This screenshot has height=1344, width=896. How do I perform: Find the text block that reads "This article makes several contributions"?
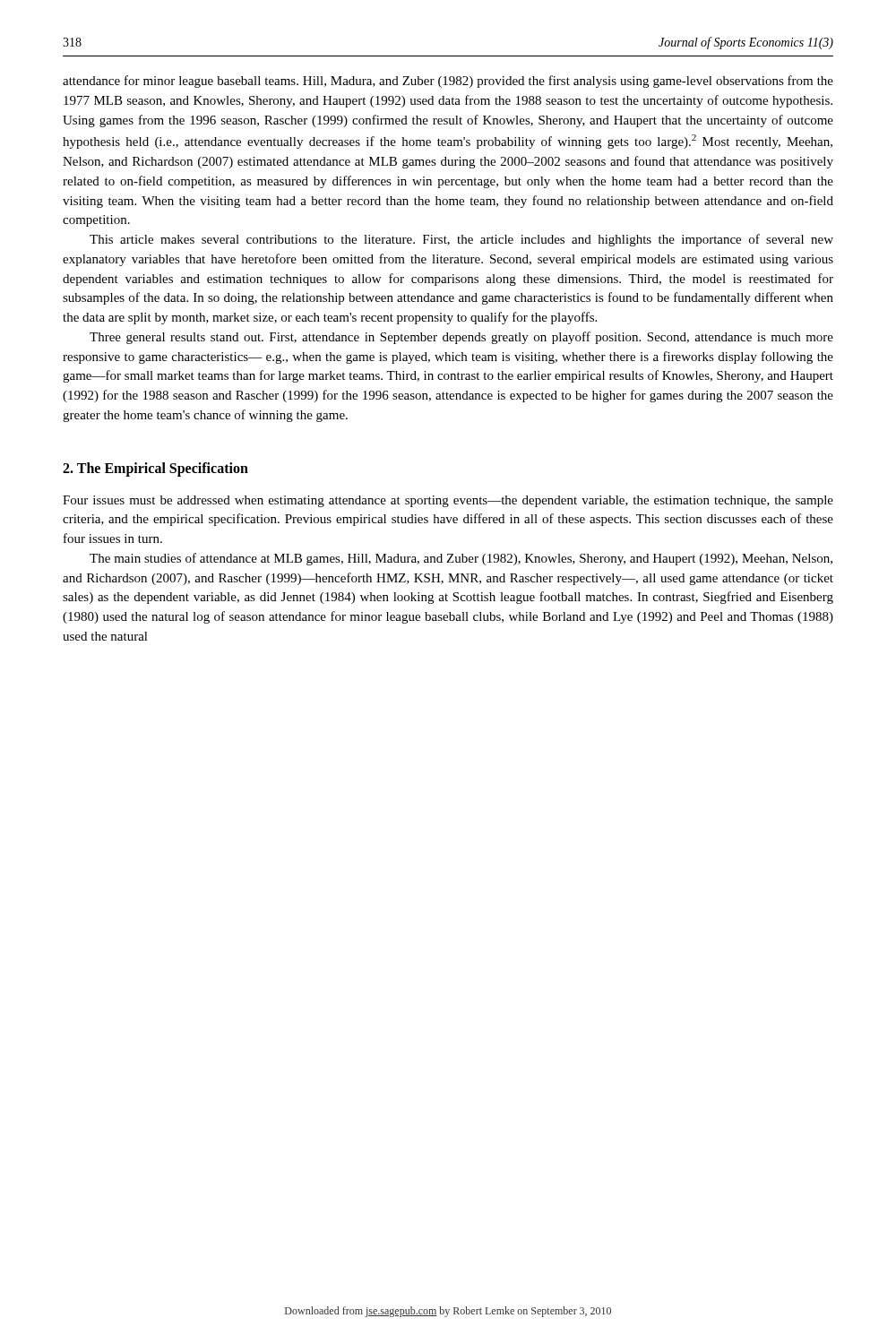click(448, 279)
